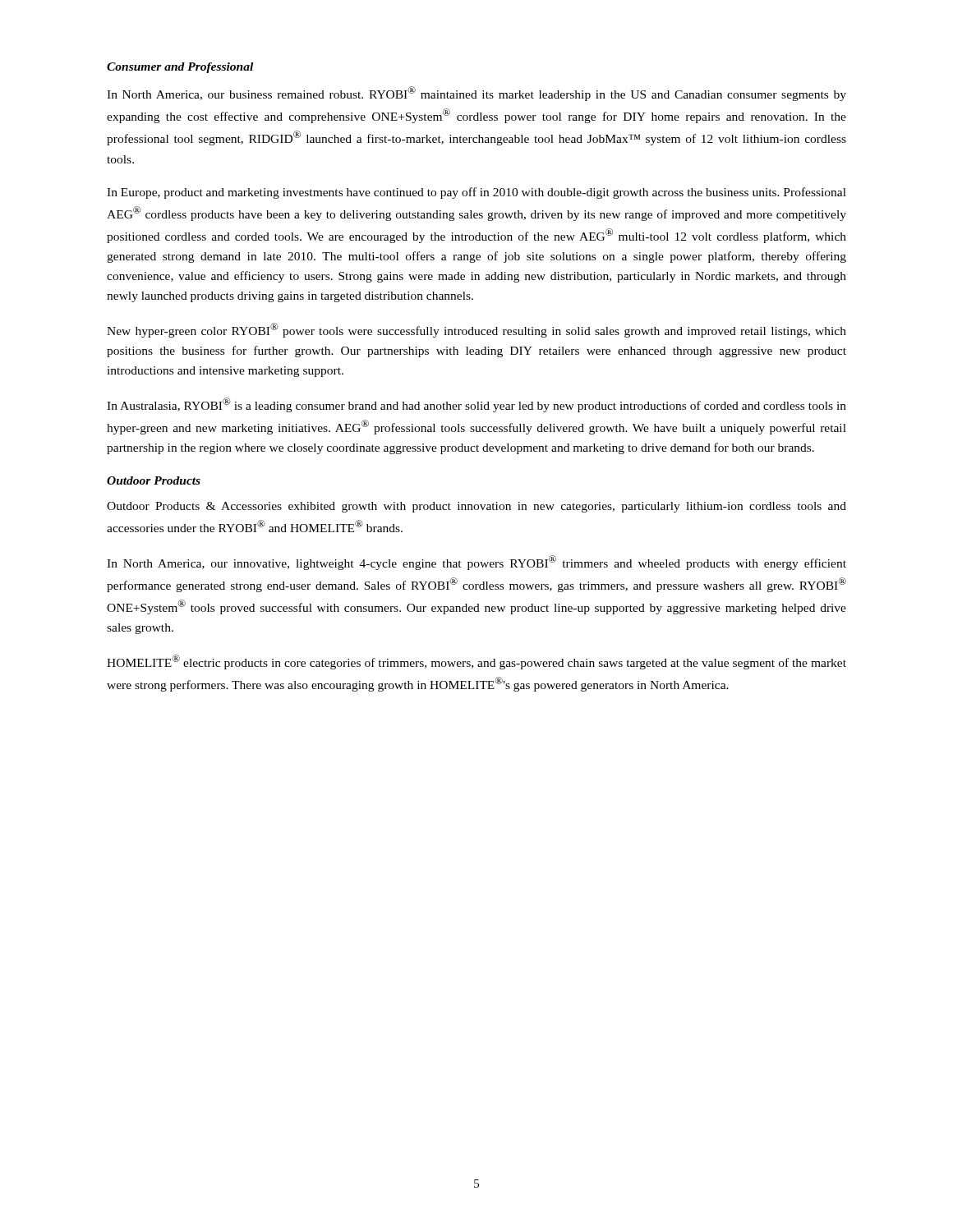Point to the element starting "In North America, our business remained"
Viewport: 953px width, 1232px height.
pos(476,125)
